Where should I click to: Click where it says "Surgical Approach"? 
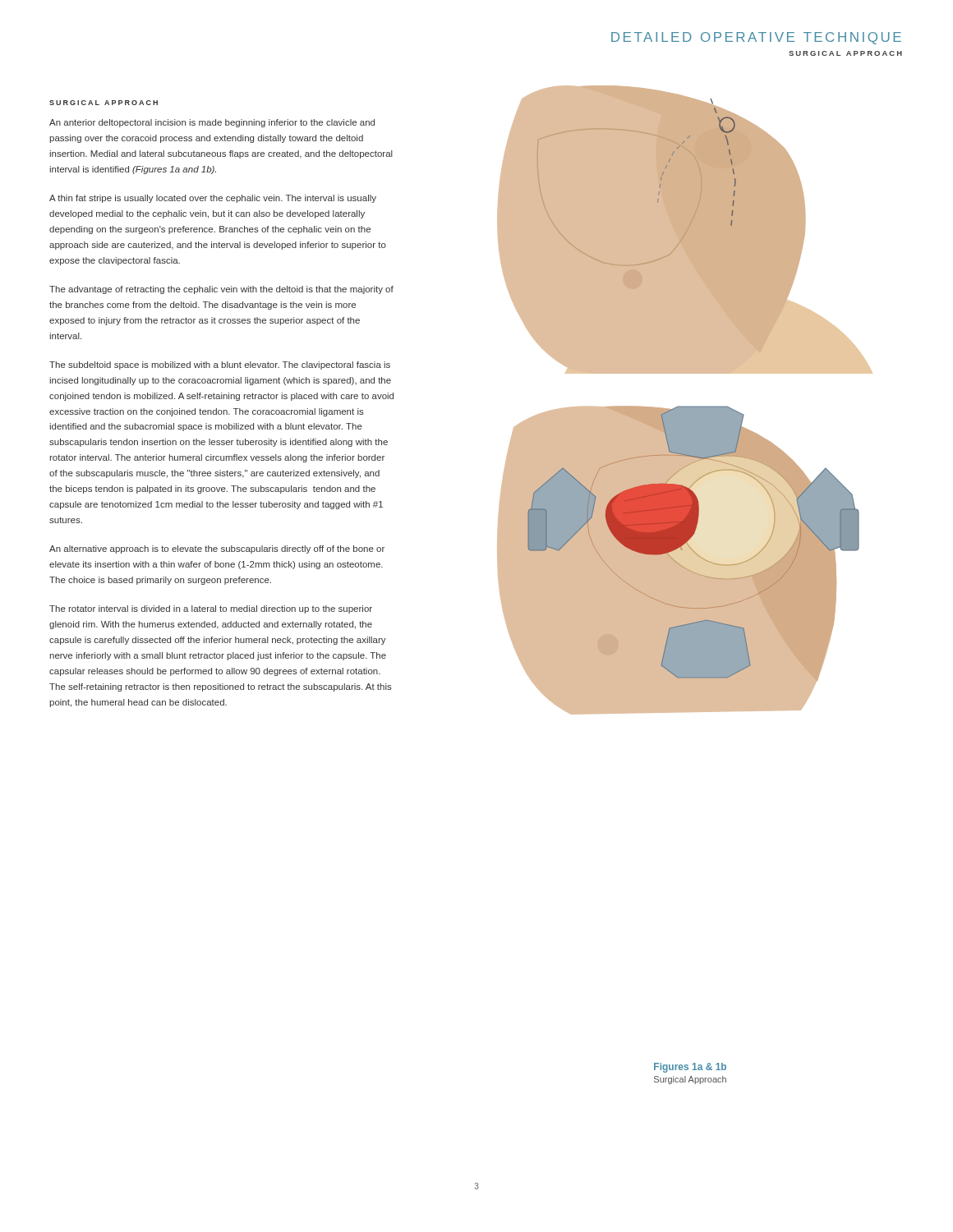(105, 103)
